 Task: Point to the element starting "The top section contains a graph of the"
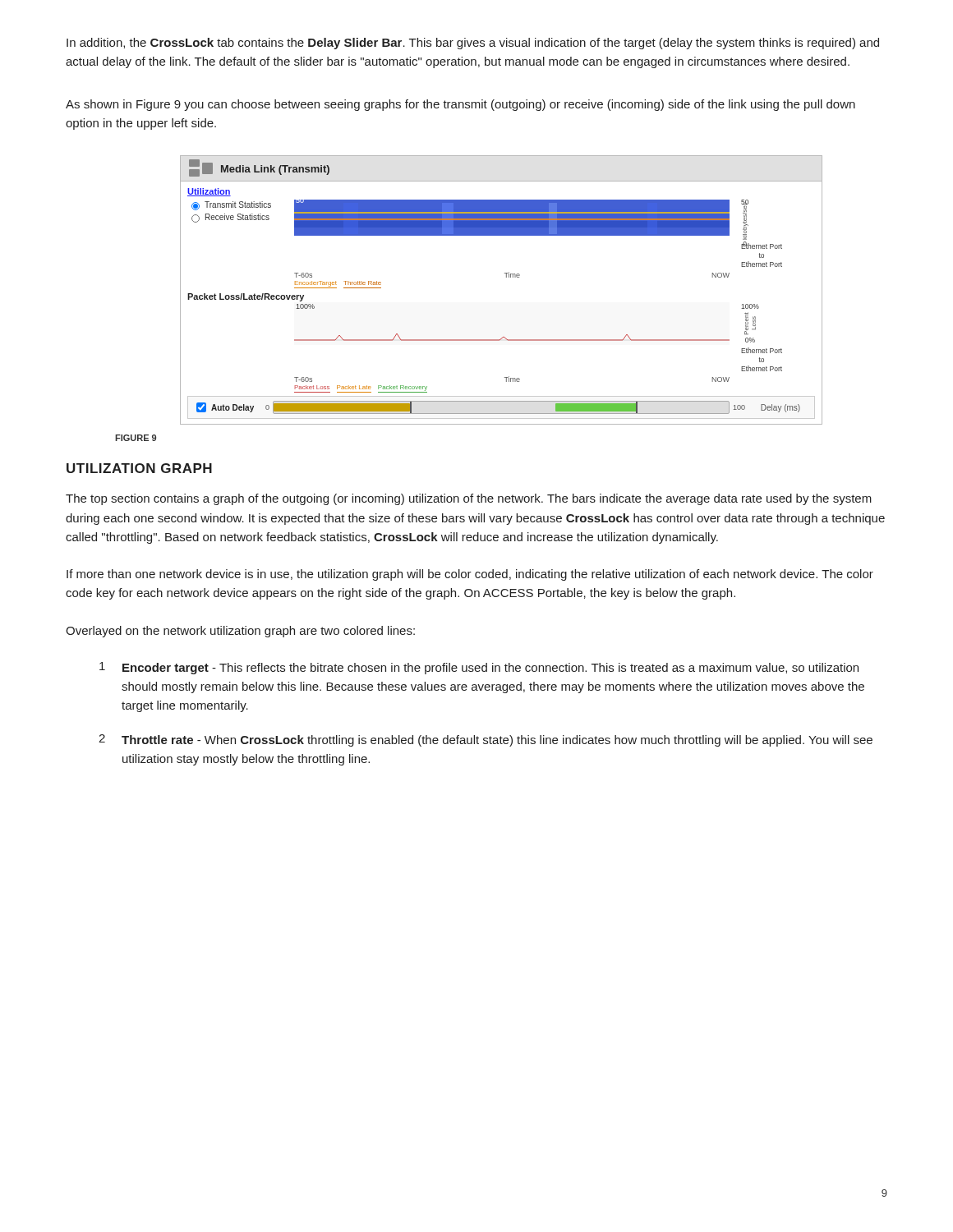pos(475,518)
